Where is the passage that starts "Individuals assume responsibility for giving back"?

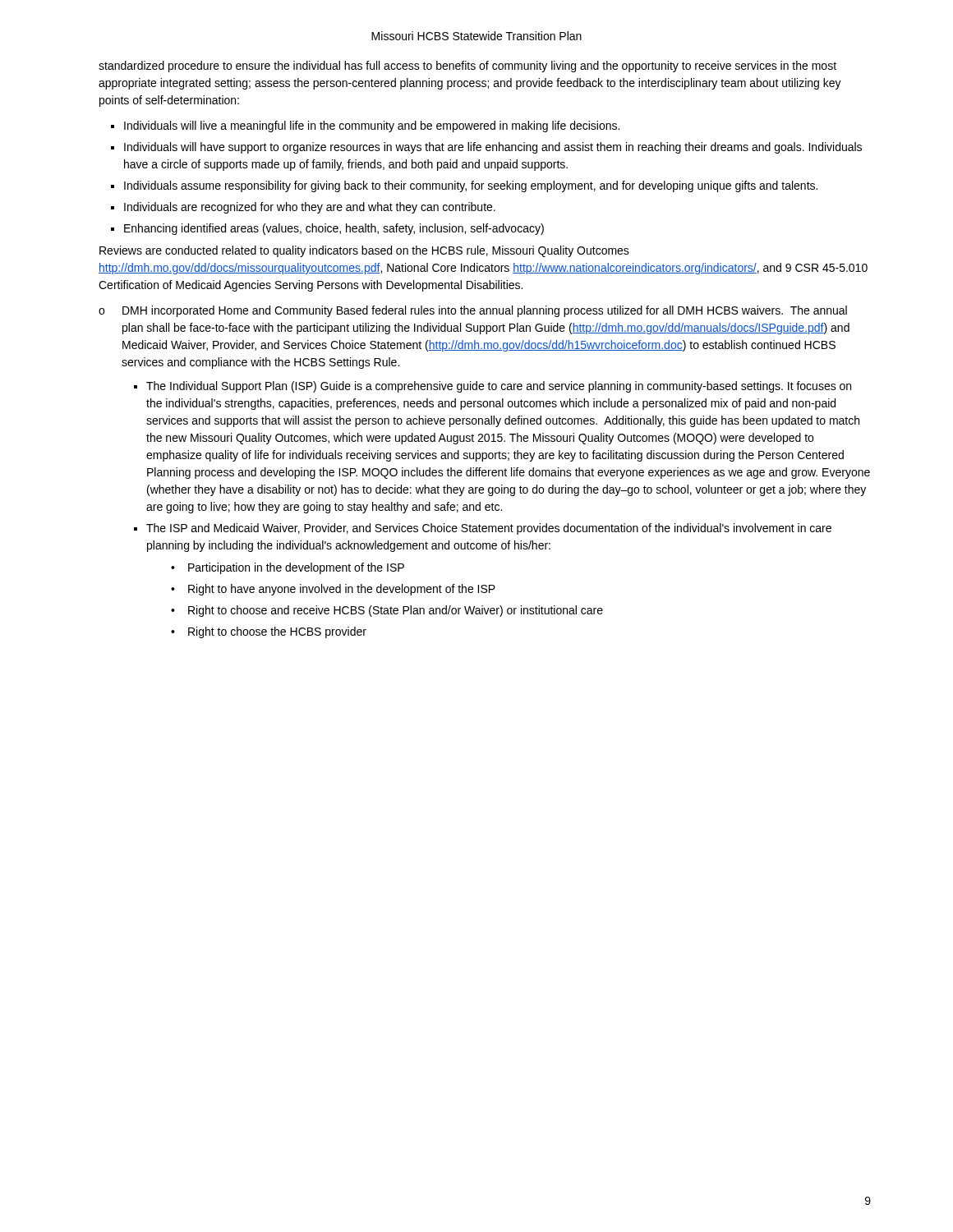[x=471, y=186]
